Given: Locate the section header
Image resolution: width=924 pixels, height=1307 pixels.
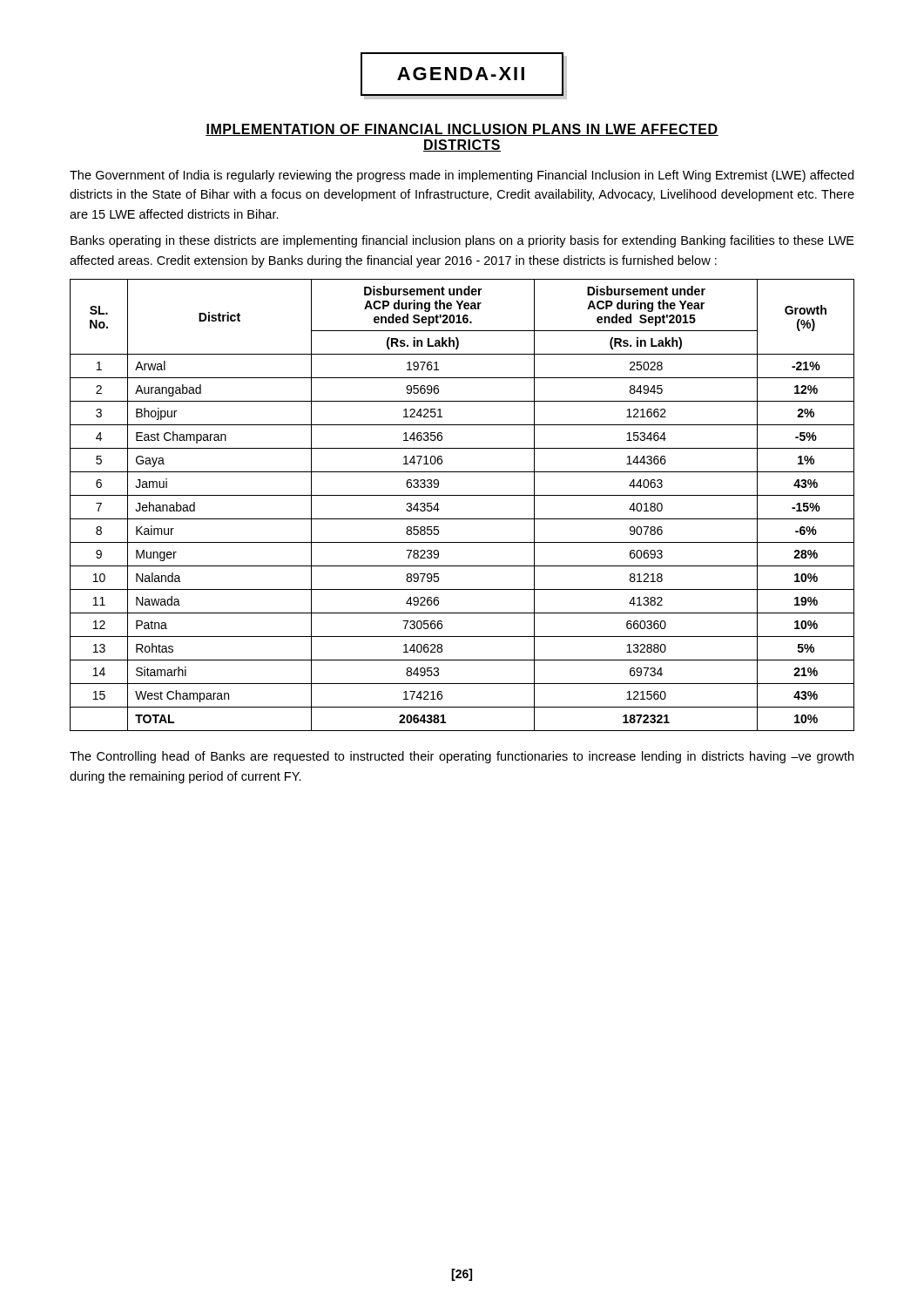Looking at the screenshot, I should (462, 138).
